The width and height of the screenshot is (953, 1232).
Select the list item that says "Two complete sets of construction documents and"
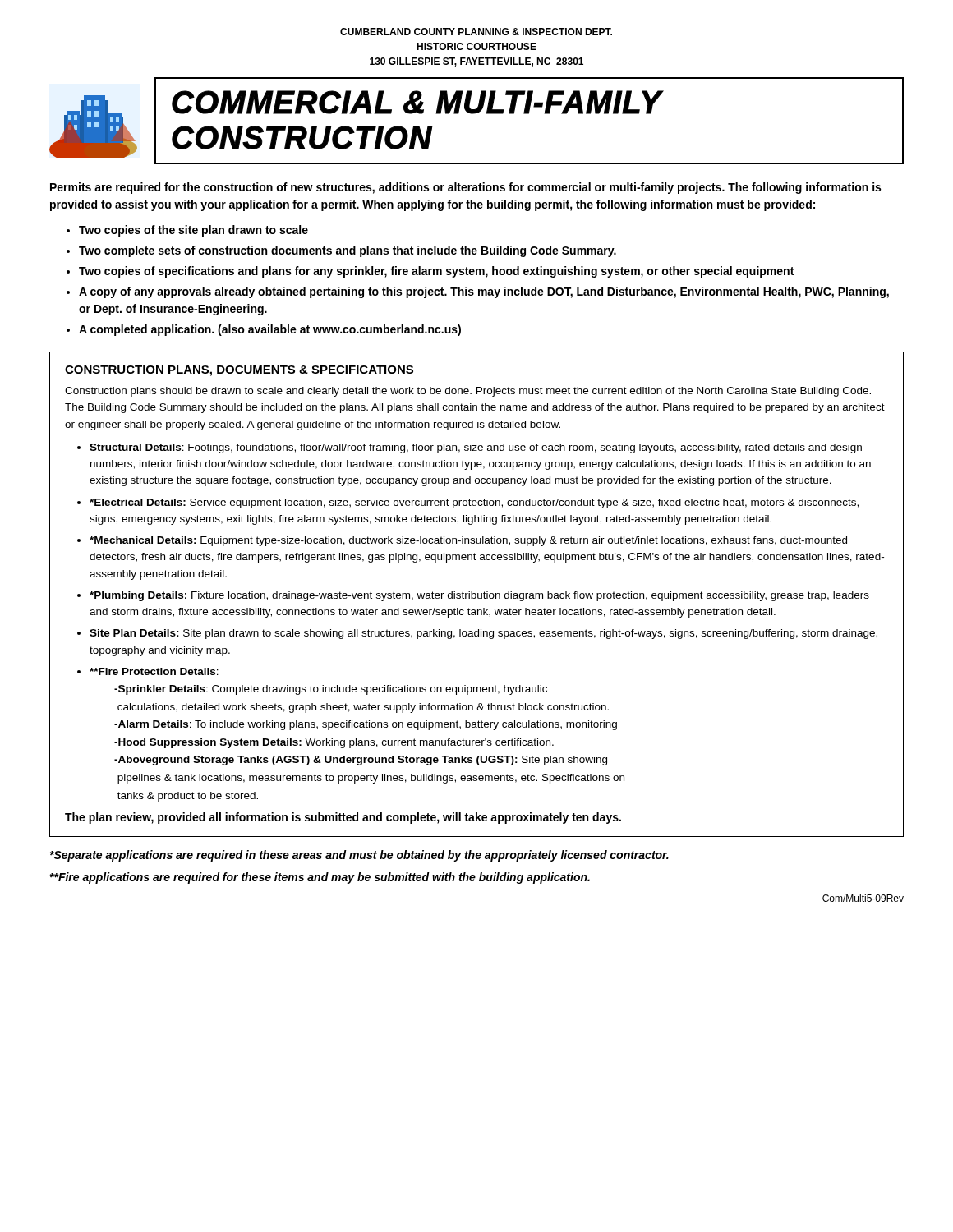tap(491, 251)
